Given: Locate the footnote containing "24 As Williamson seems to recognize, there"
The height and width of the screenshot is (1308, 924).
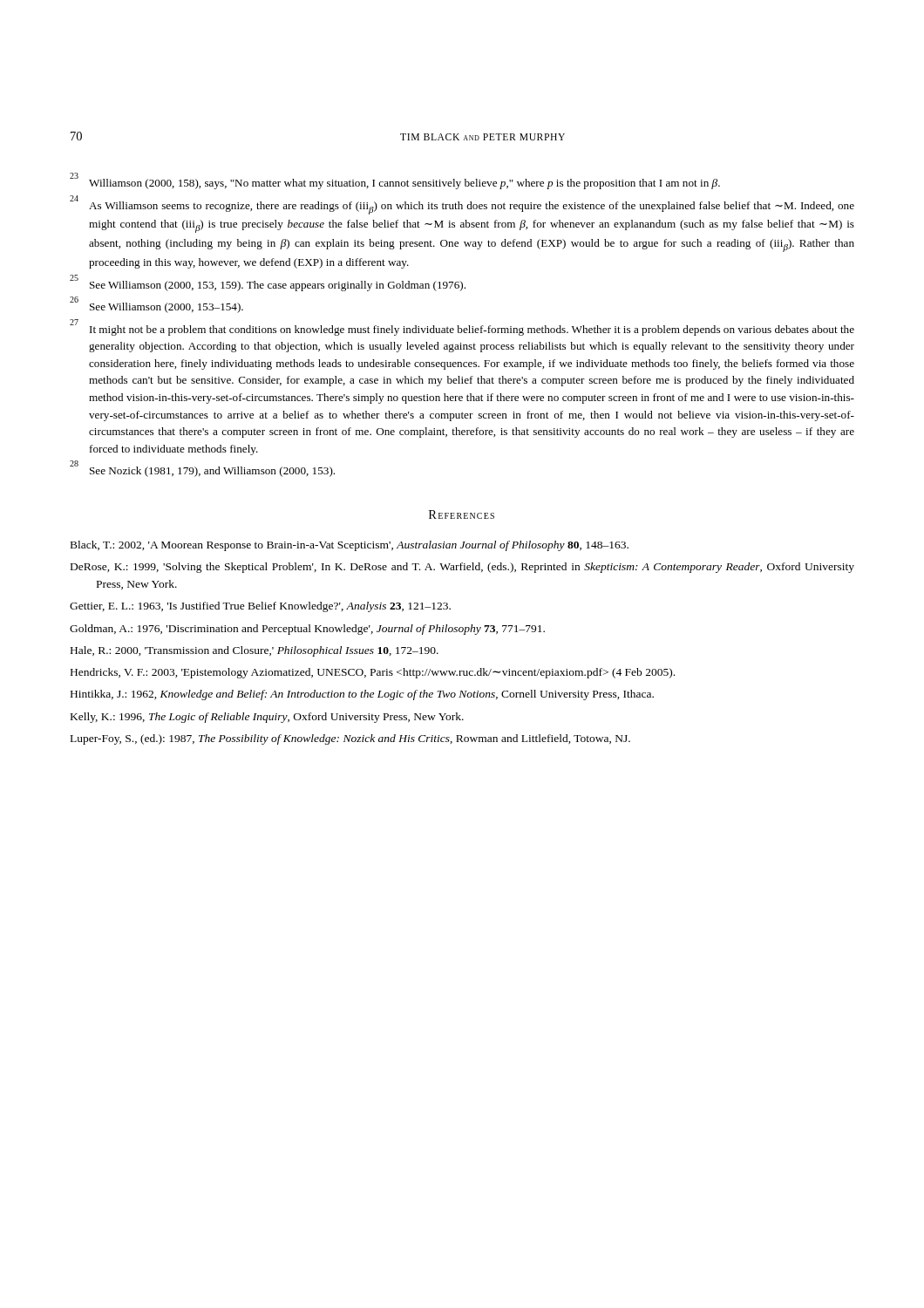Looking at the screenshot, I should pos(462,234).
